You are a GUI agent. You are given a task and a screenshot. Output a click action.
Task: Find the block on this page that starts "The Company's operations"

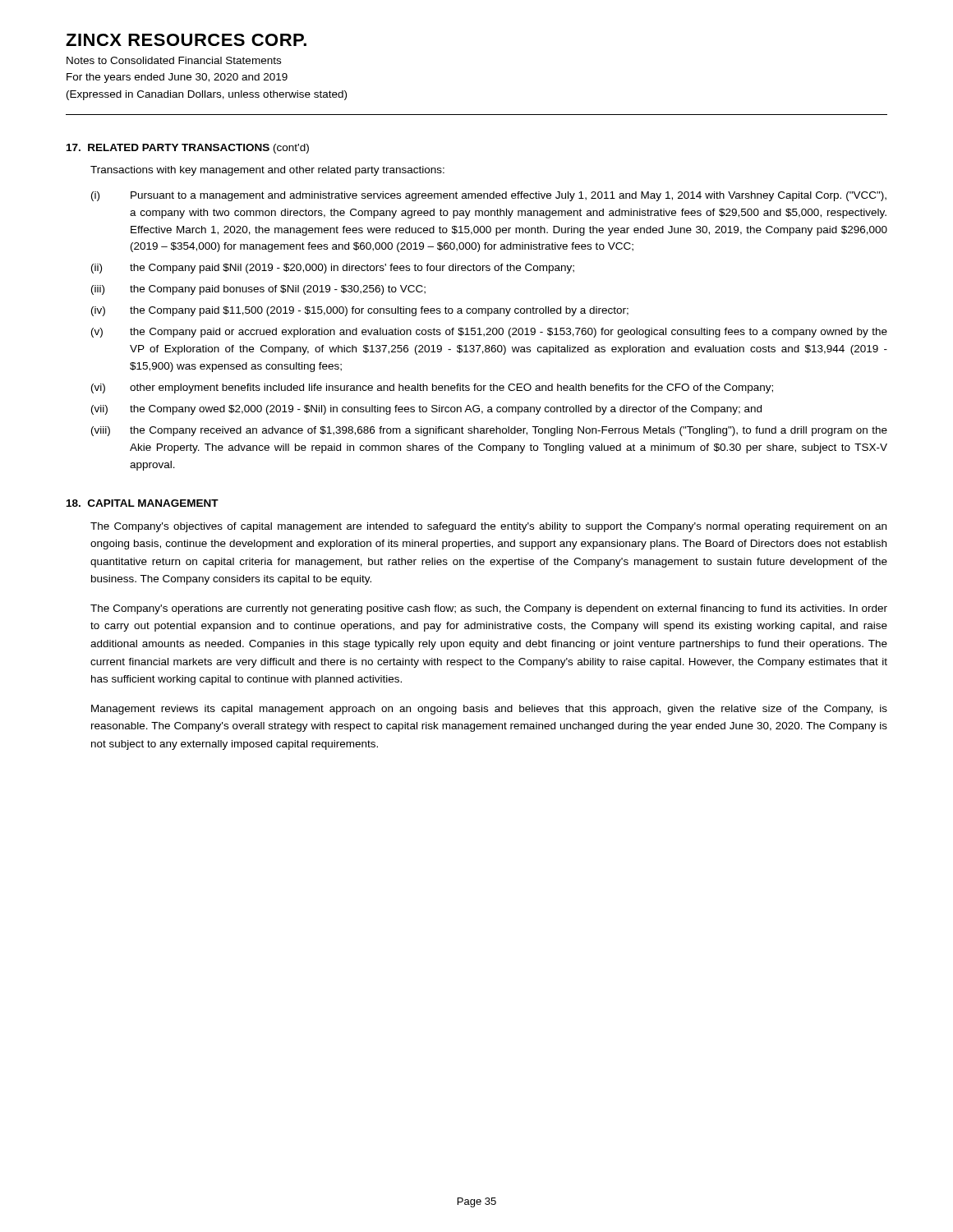489,644
